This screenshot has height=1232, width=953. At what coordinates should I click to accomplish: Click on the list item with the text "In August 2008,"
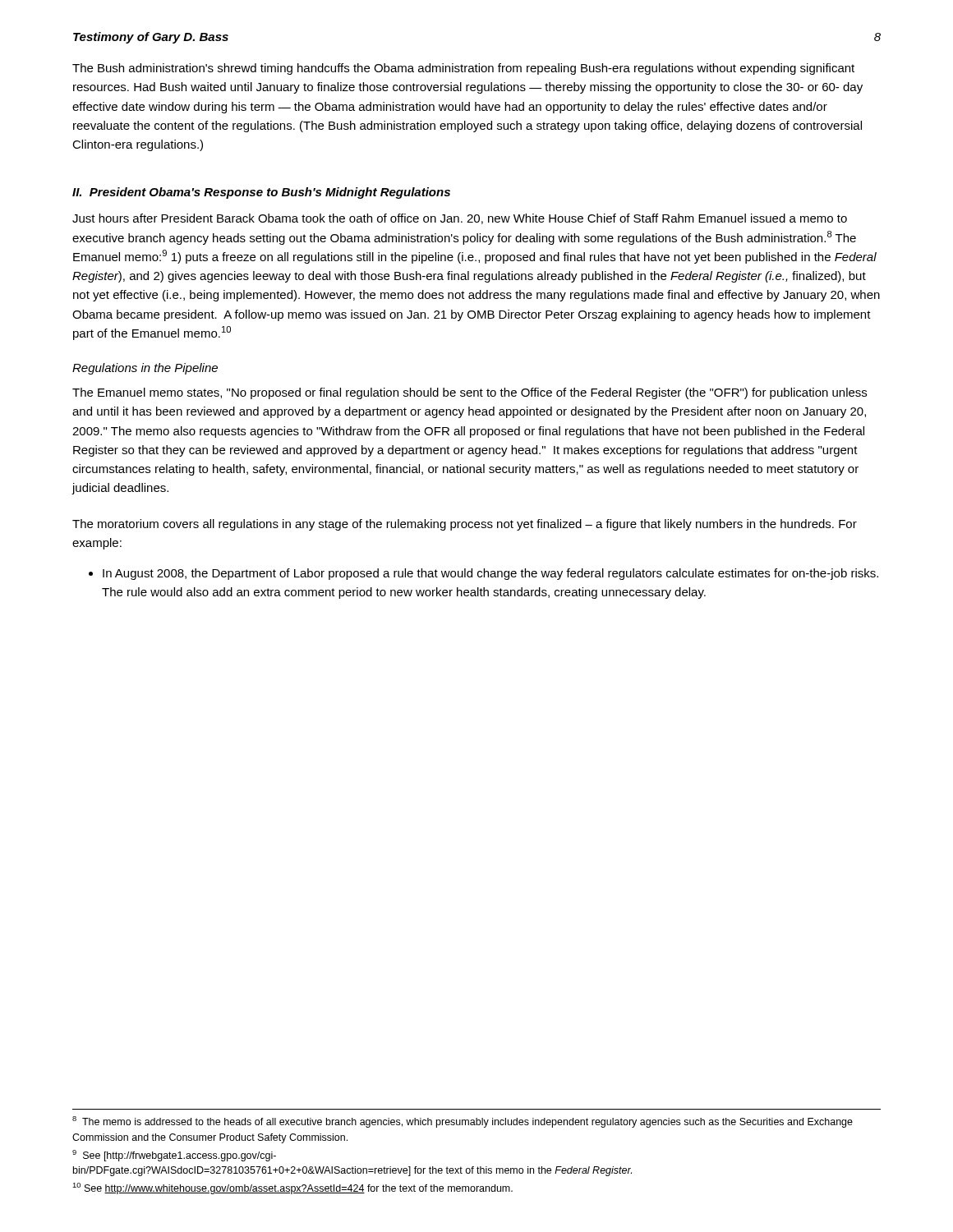pyautogui.click(x=491, y=582)
